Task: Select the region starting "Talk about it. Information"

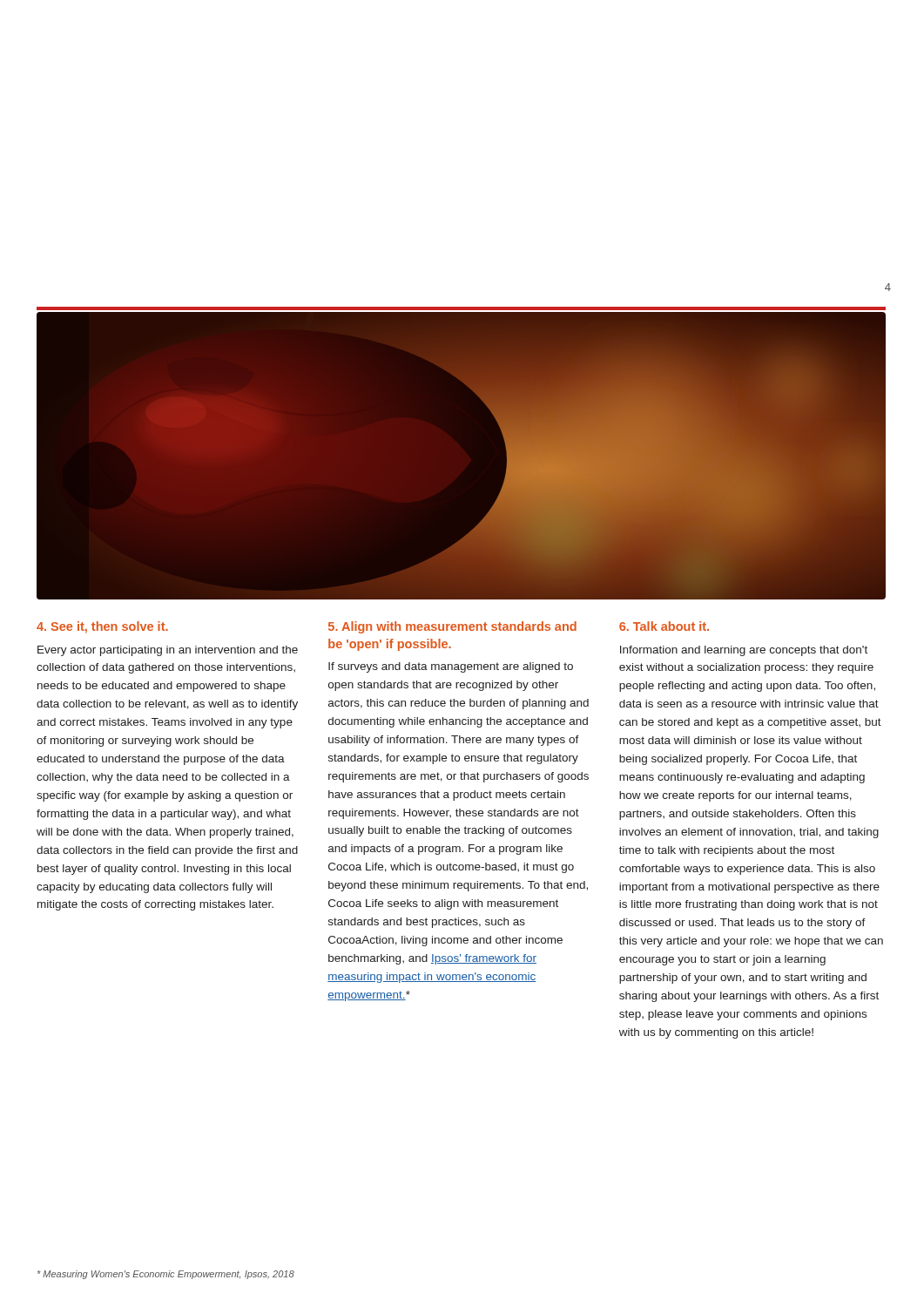Action: pos(752,829)
